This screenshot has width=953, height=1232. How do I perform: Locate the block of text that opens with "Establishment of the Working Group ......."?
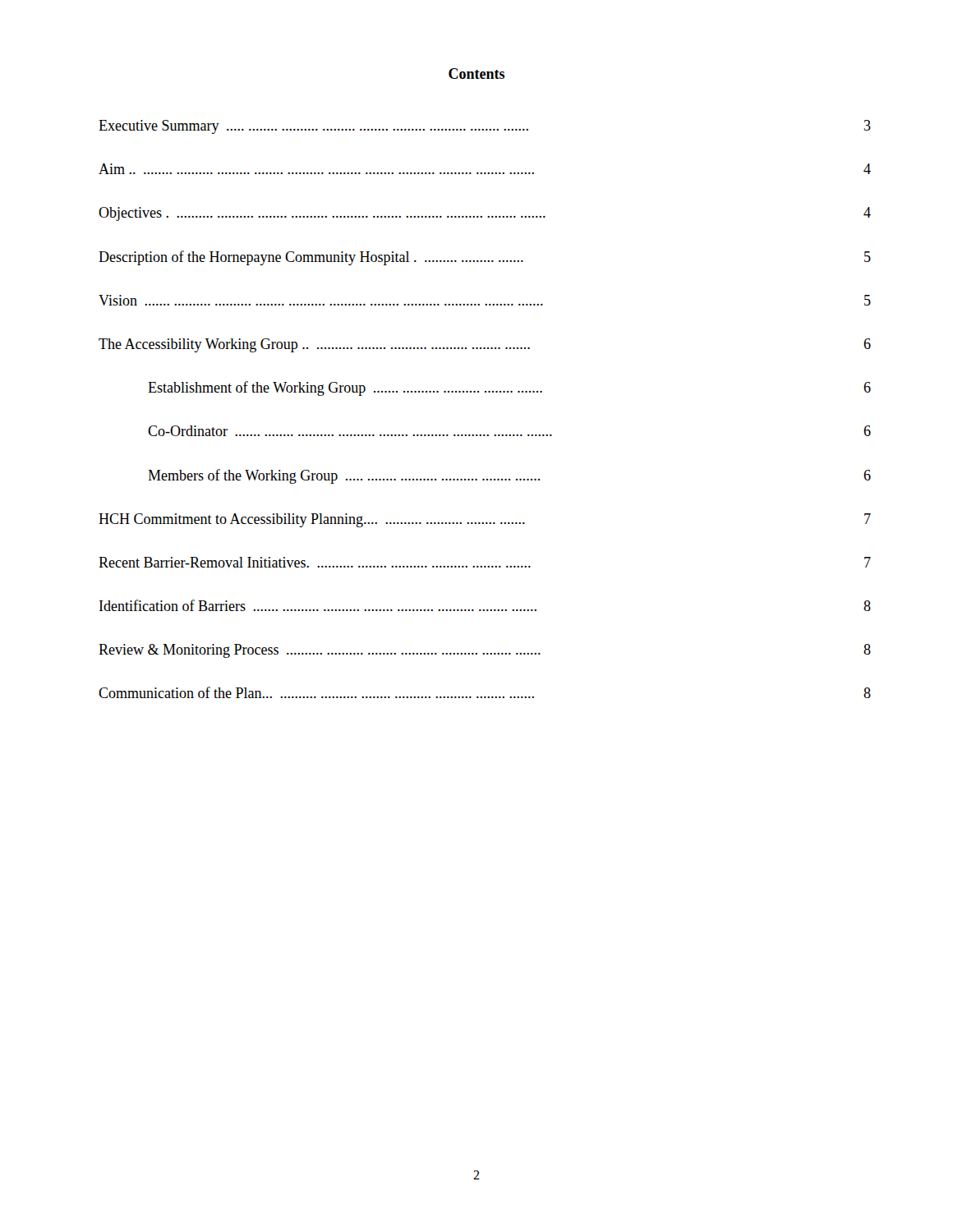point(509,388)
